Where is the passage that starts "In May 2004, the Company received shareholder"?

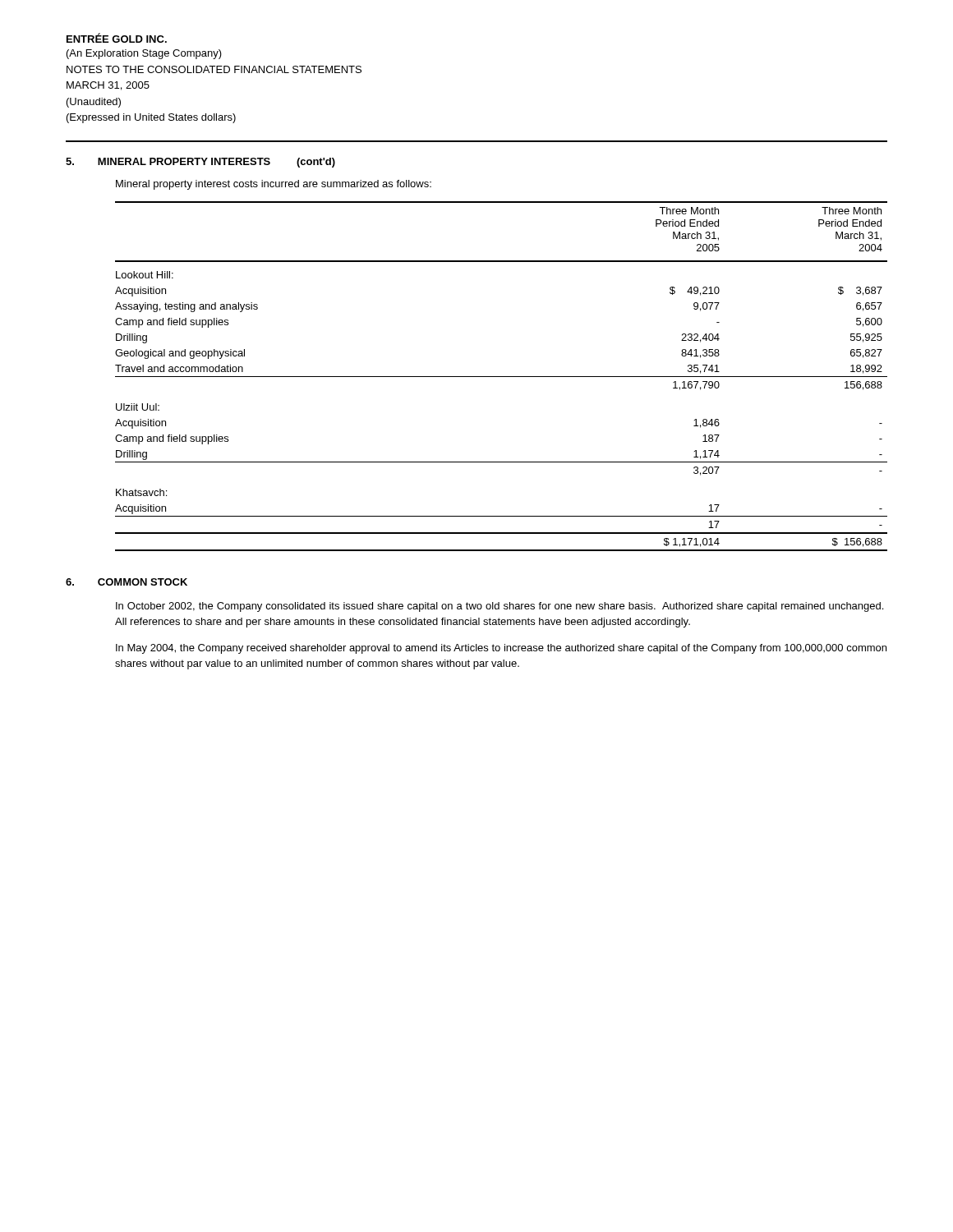point(501,655)
